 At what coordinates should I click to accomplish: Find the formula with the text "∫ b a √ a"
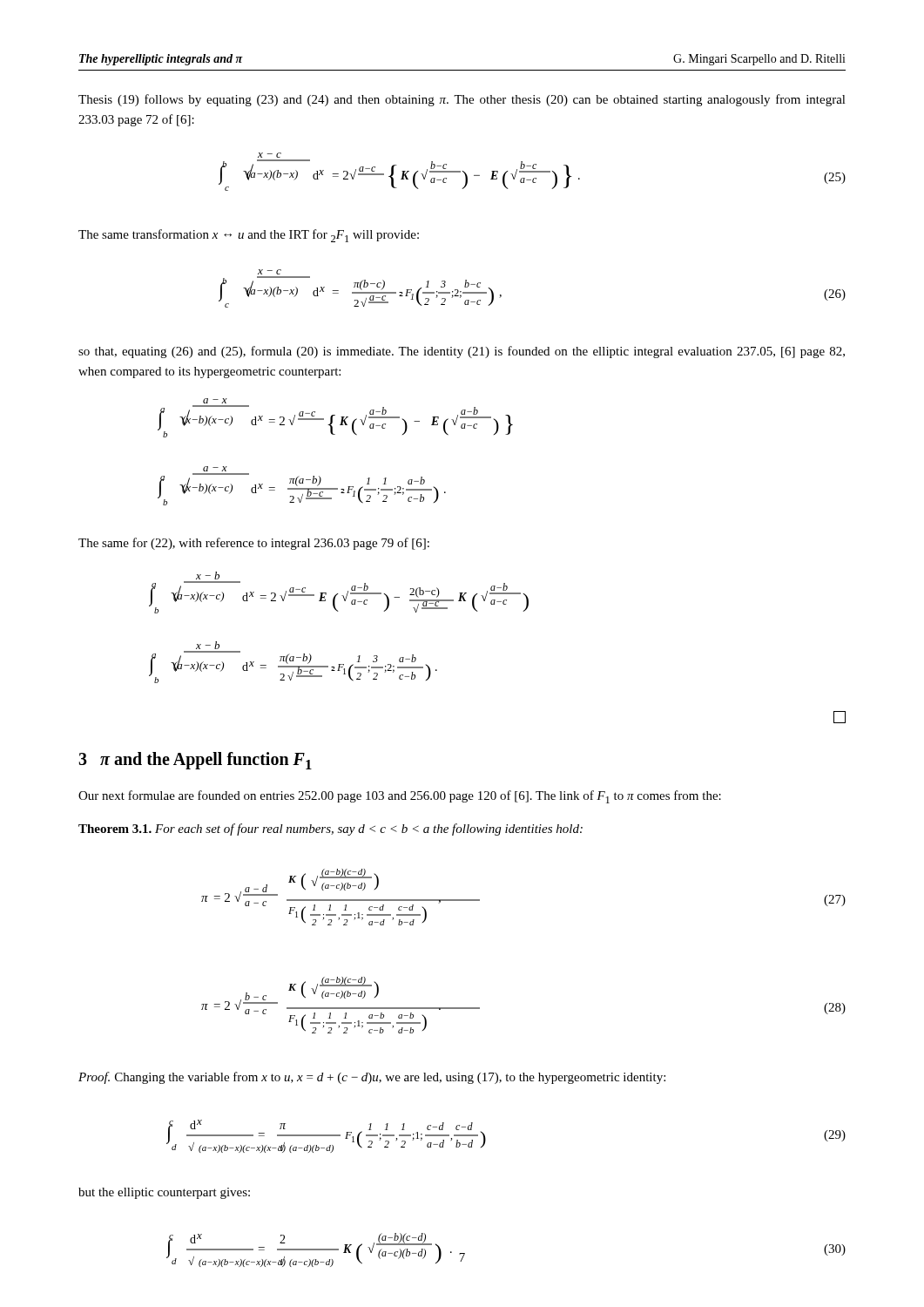(x=215, y=401)
